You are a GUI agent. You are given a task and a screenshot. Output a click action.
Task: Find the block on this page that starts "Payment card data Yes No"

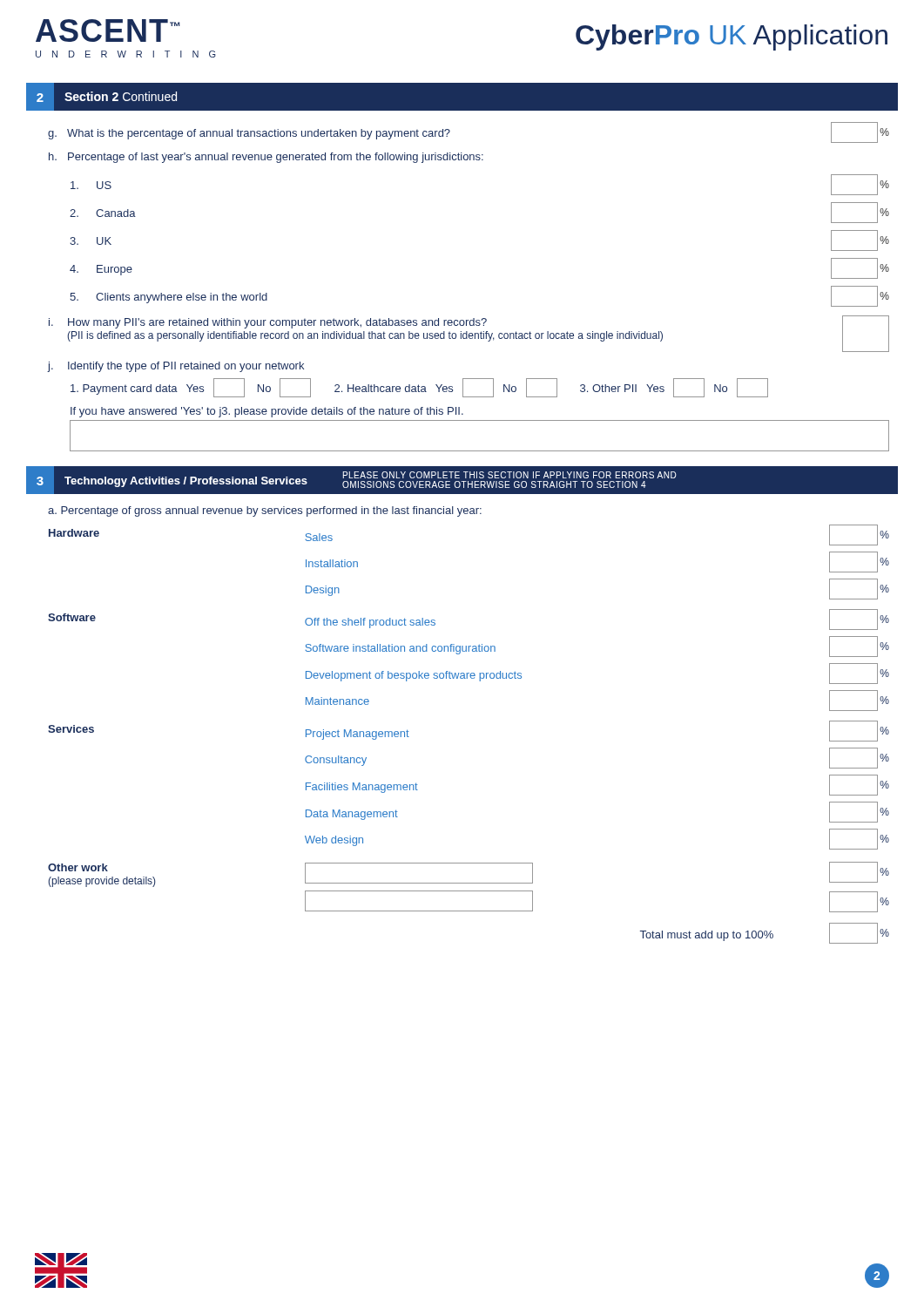click(x=419, y=388)
